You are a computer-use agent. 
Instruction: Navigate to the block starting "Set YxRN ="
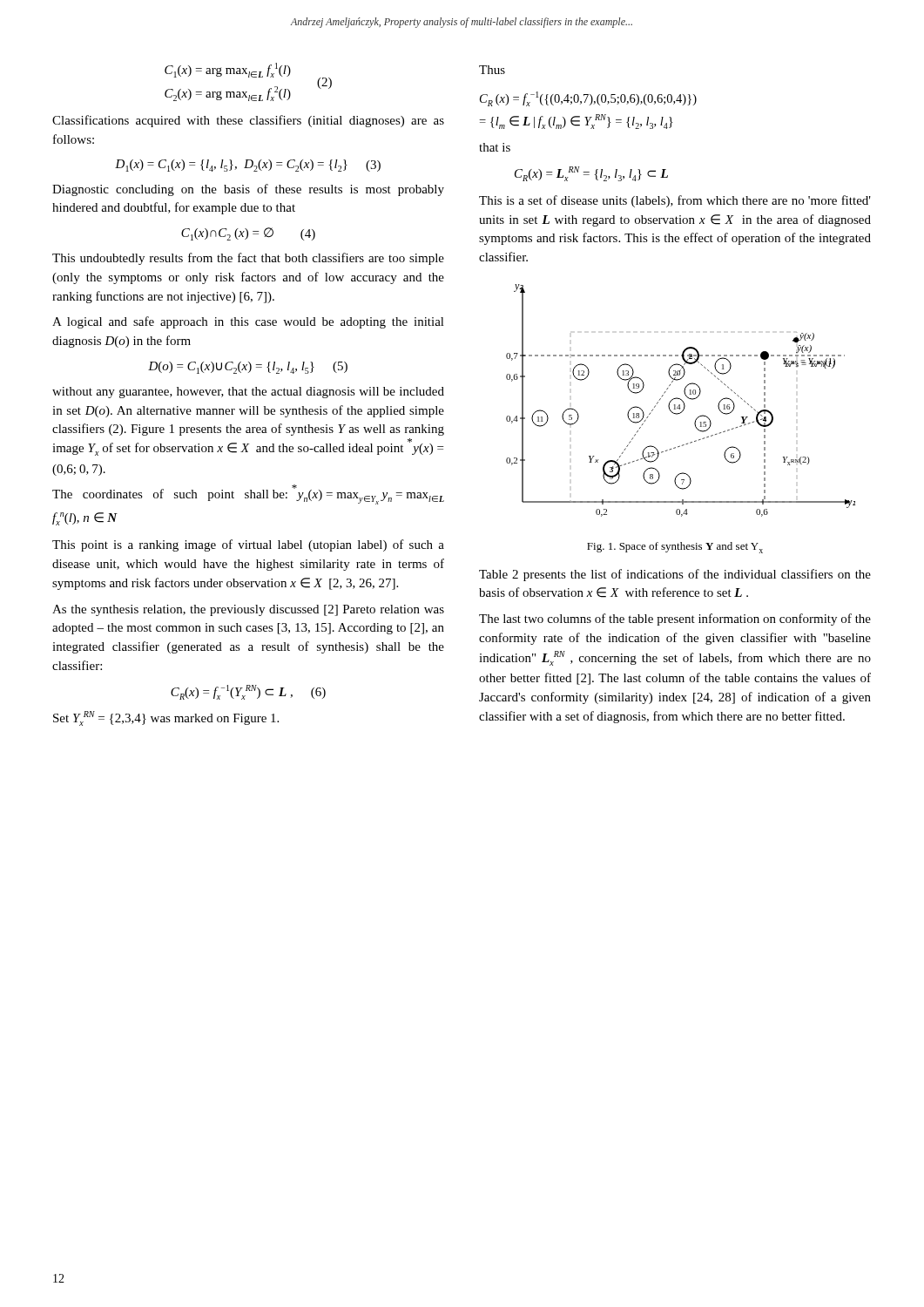pos(248,719)
